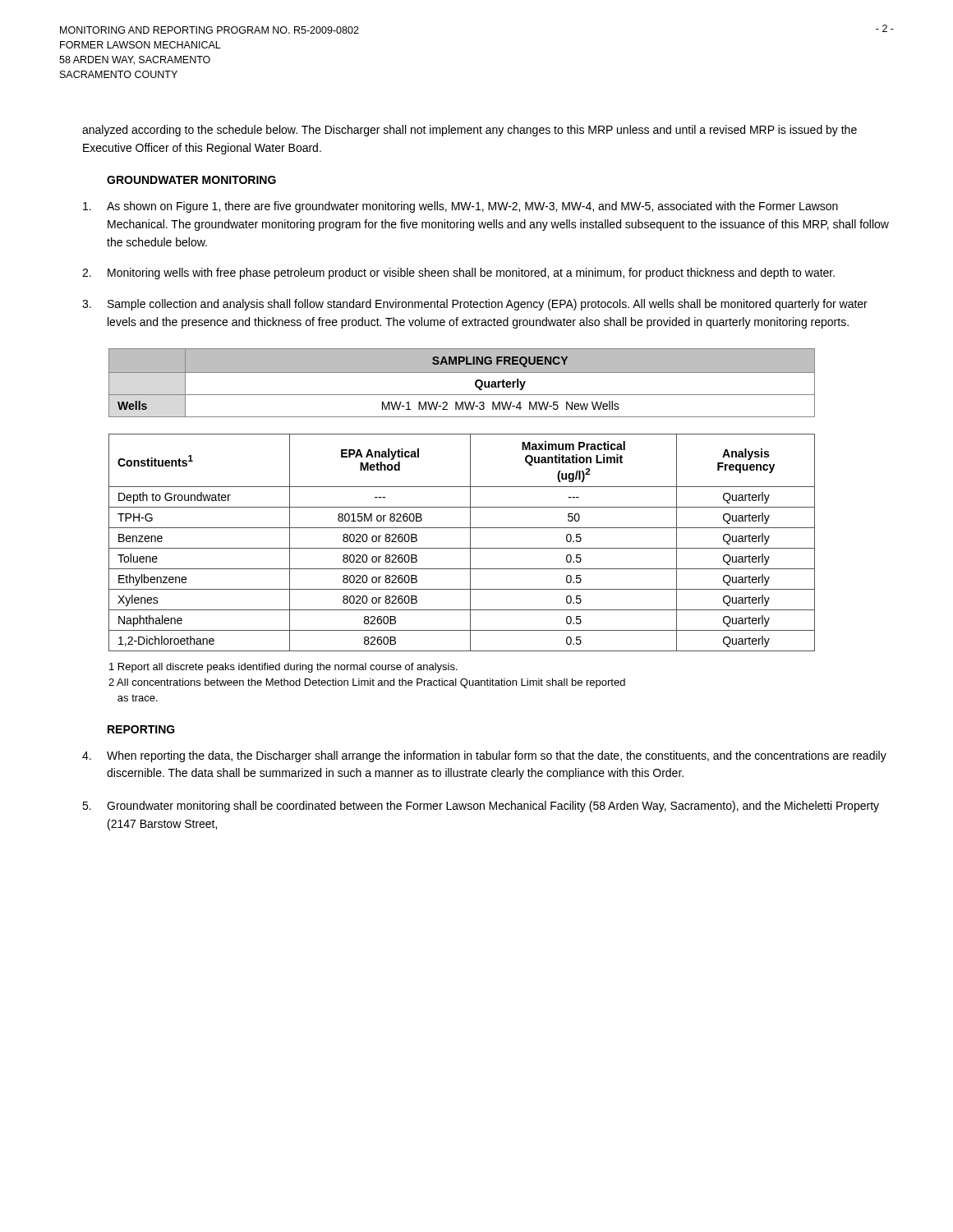Locate the list item with the text "3. Sample collection and analysis shall follow standard"
The image size is (953, 1232).
[x=488, y=314]
